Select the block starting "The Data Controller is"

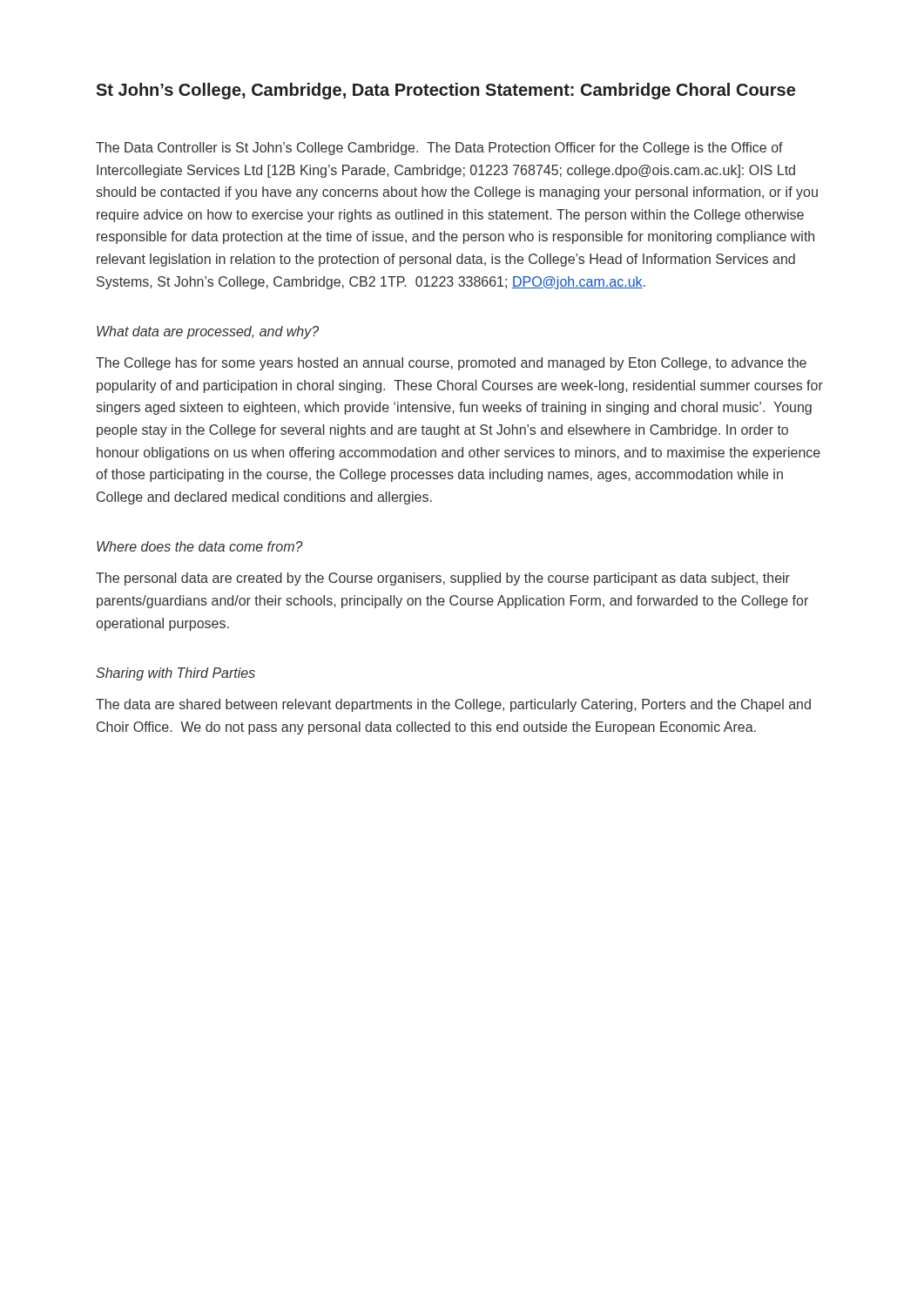(x=457, y=215)
